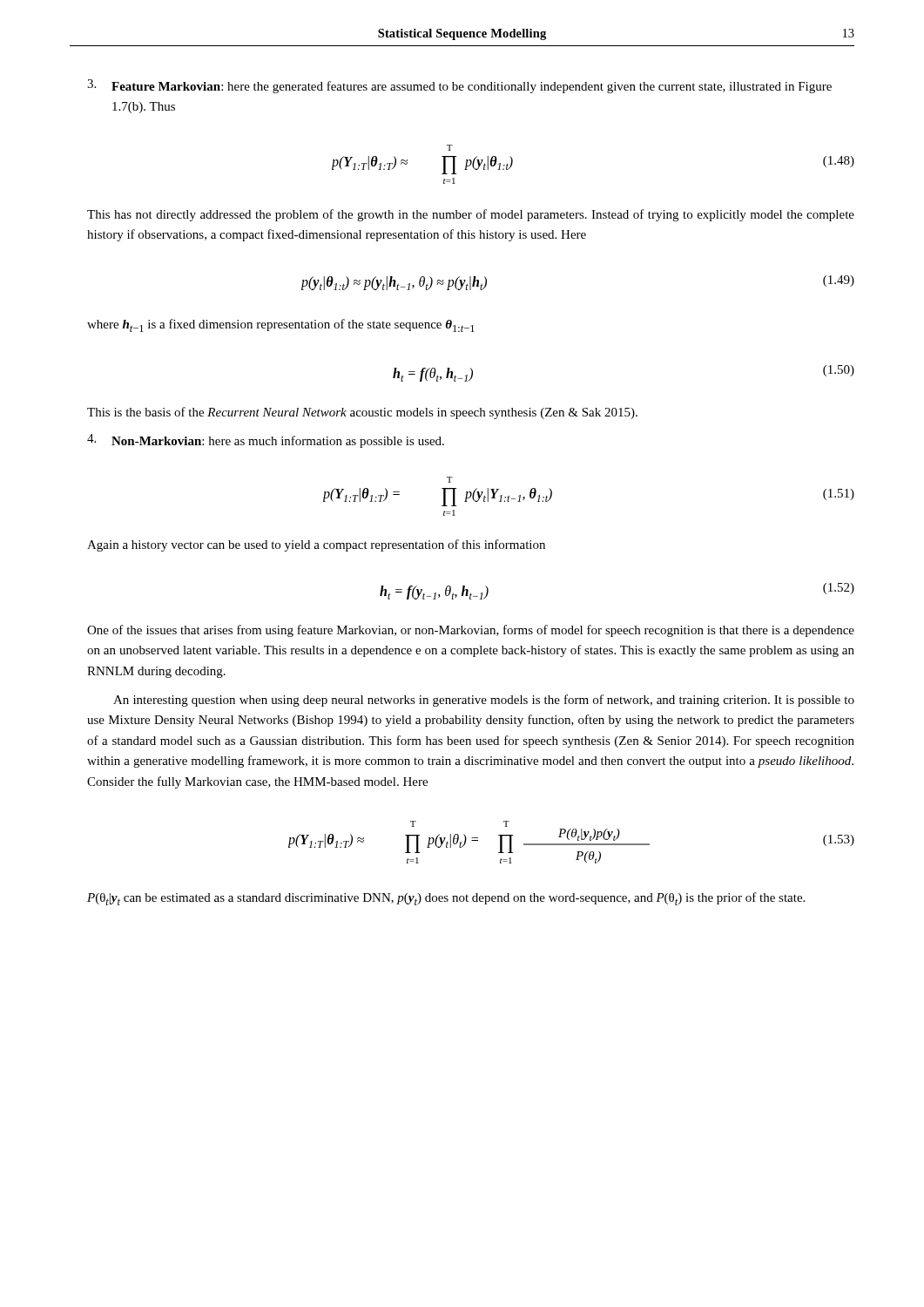Image resolution: width=924 pixels, height=1307 pixels.
Task: Where is the formula that starts "ht = f(θt,"?
Action: tap(430, 373)
